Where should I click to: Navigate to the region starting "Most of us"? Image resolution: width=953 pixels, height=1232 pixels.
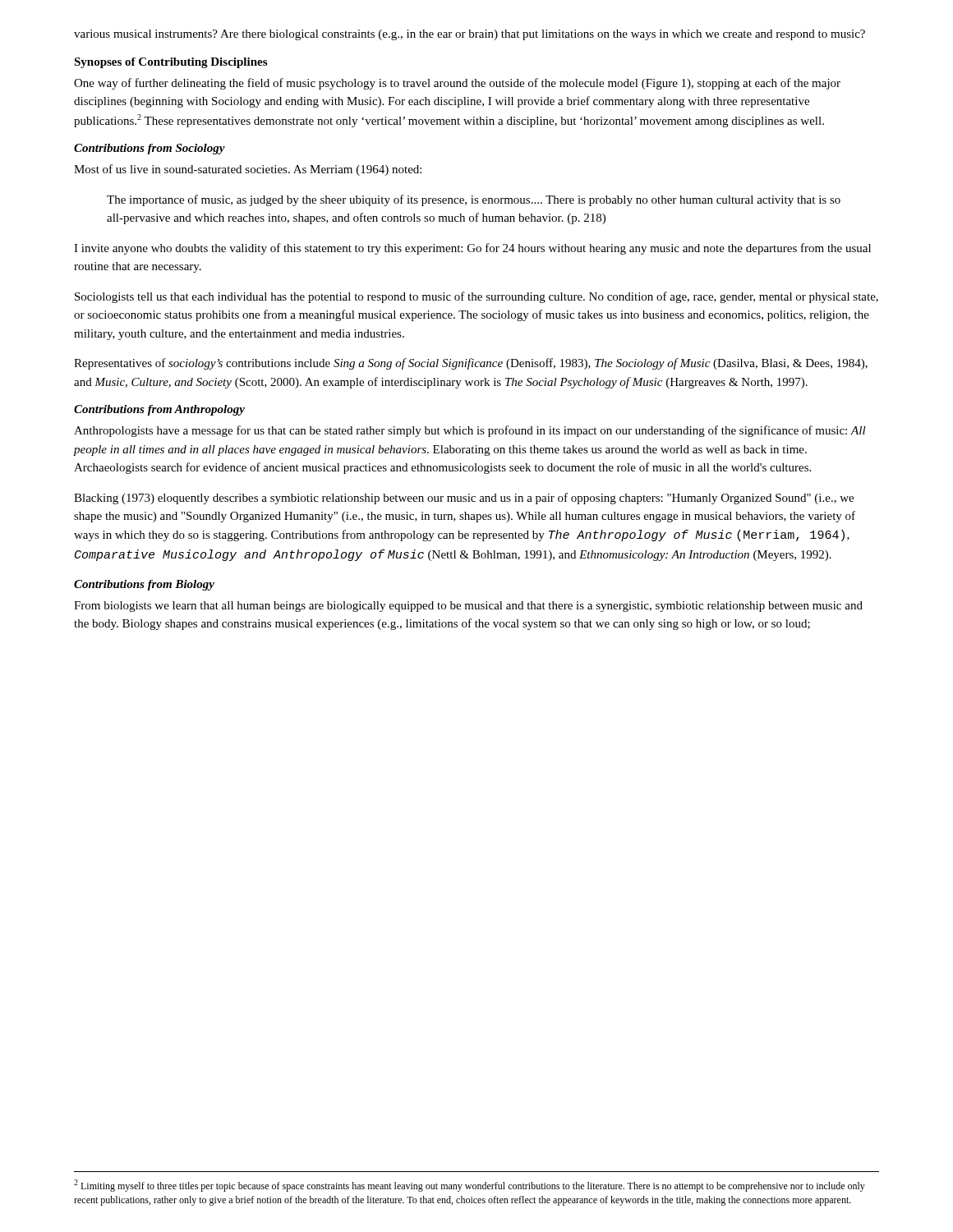pyautogui.click(x=248, y=169)
